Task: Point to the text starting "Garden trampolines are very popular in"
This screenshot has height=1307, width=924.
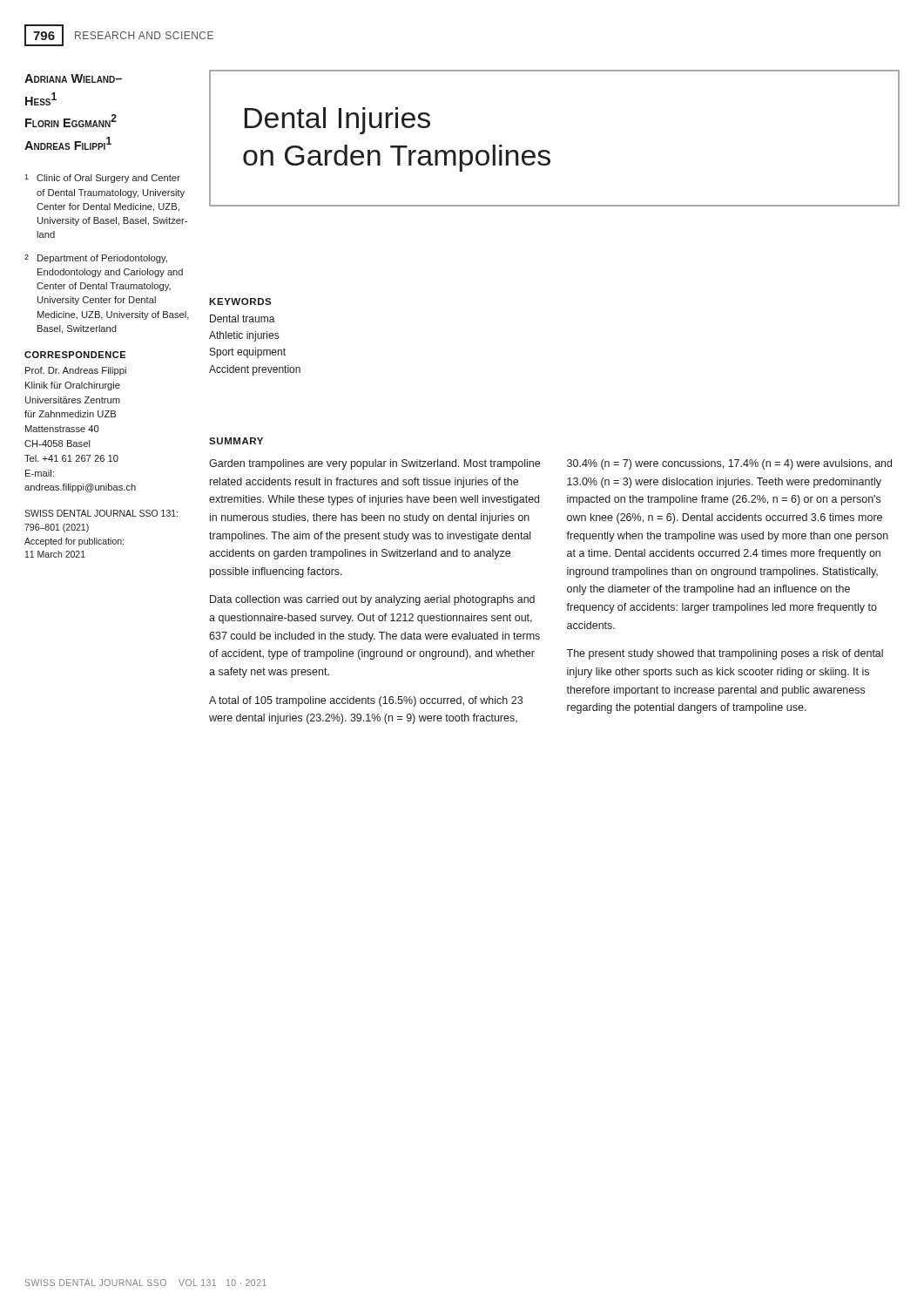Action: click(376, 591)
